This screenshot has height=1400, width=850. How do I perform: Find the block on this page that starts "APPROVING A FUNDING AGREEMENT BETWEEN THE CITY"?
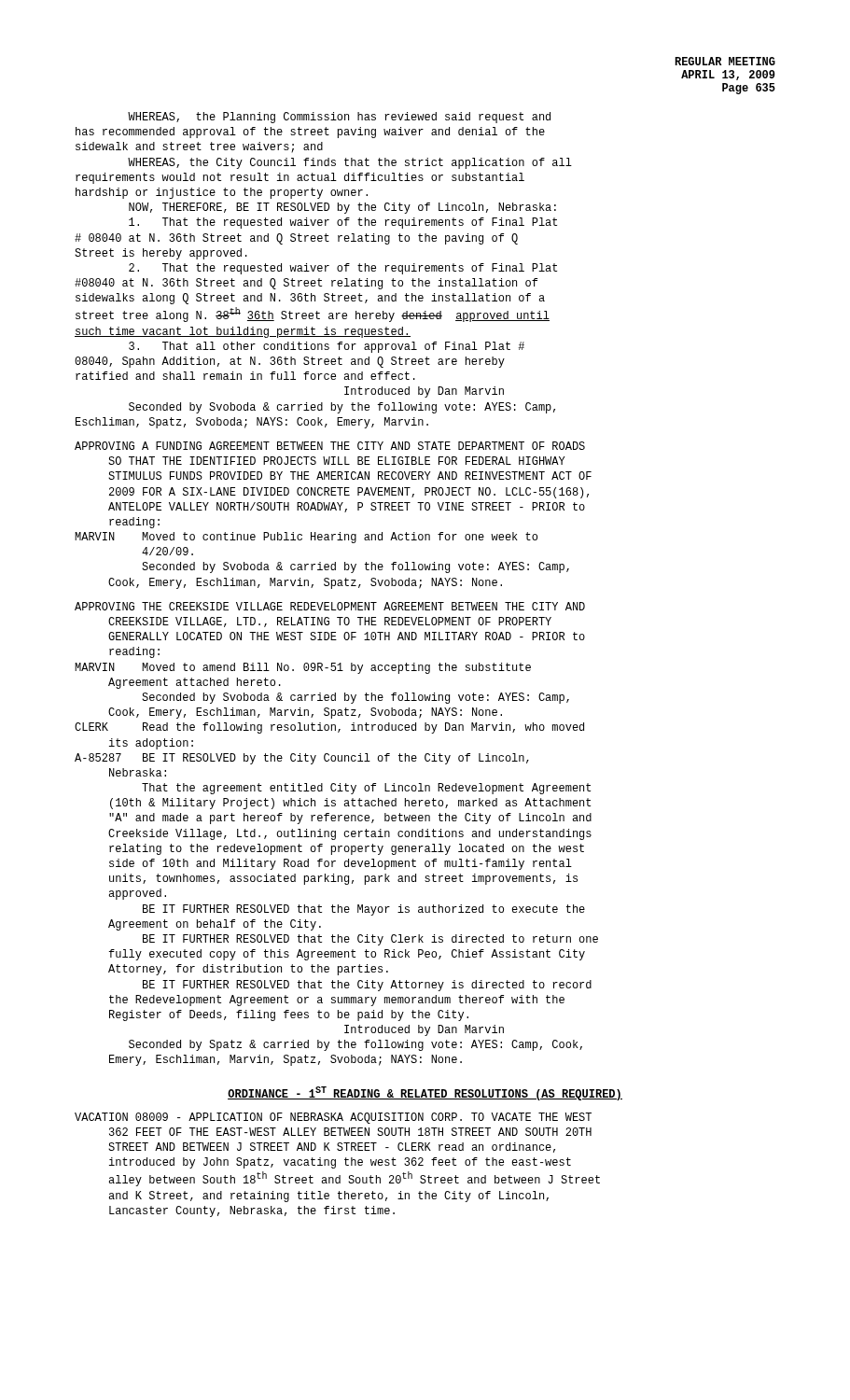(333, 515)
